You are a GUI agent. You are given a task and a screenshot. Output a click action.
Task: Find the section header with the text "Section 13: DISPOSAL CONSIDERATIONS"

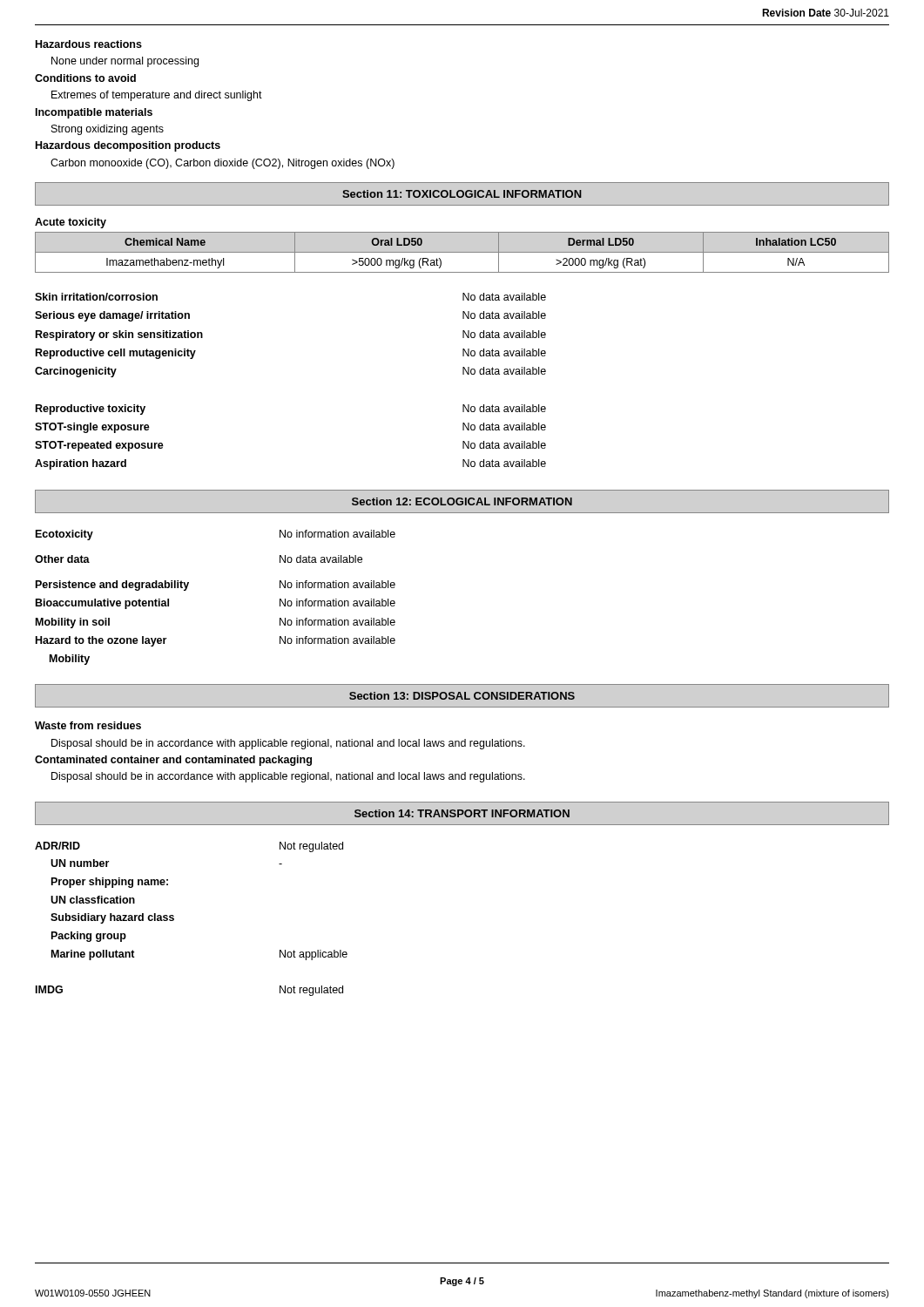tap(462, 696)
